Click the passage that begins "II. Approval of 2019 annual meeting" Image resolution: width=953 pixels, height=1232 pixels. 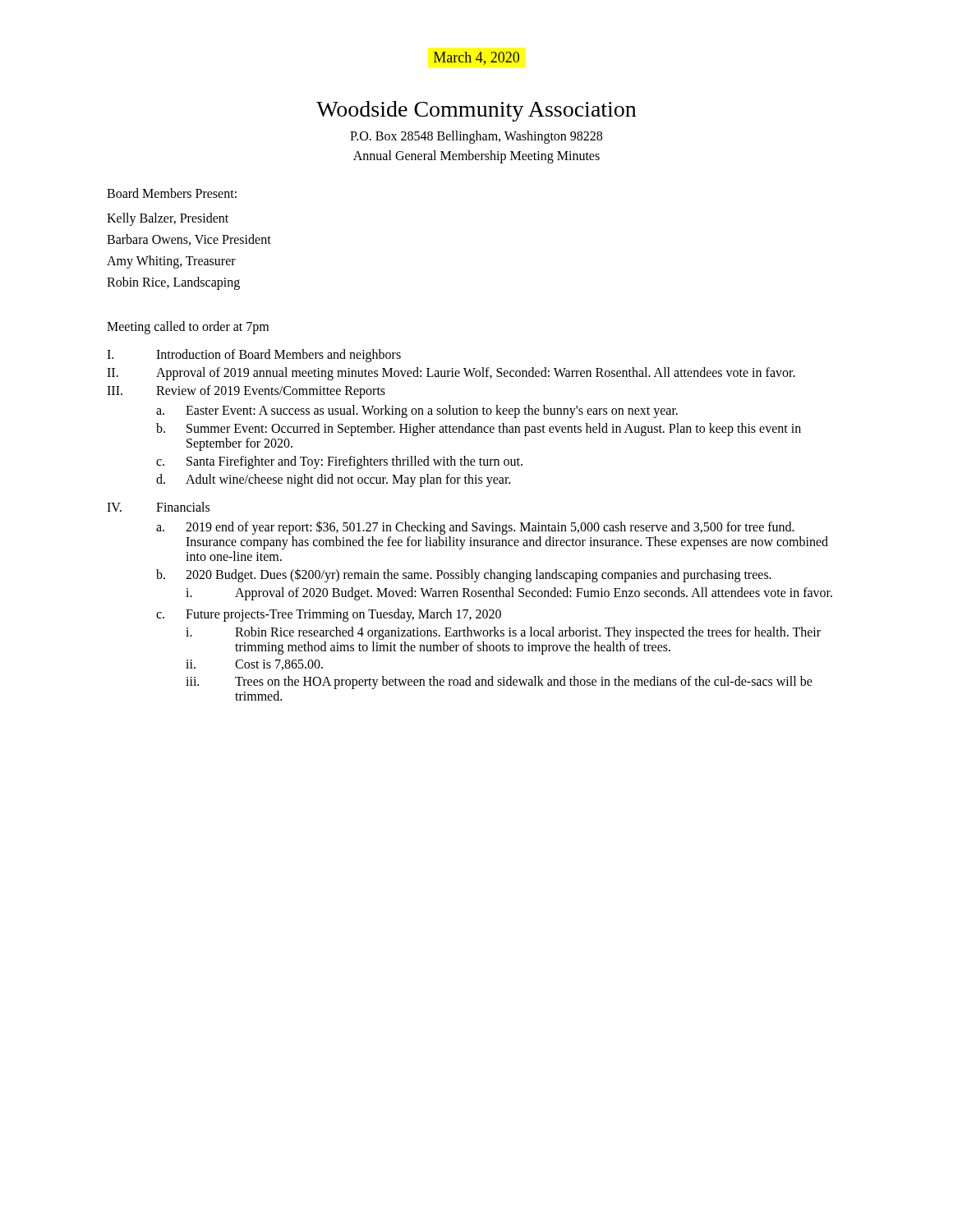[476, 373]
